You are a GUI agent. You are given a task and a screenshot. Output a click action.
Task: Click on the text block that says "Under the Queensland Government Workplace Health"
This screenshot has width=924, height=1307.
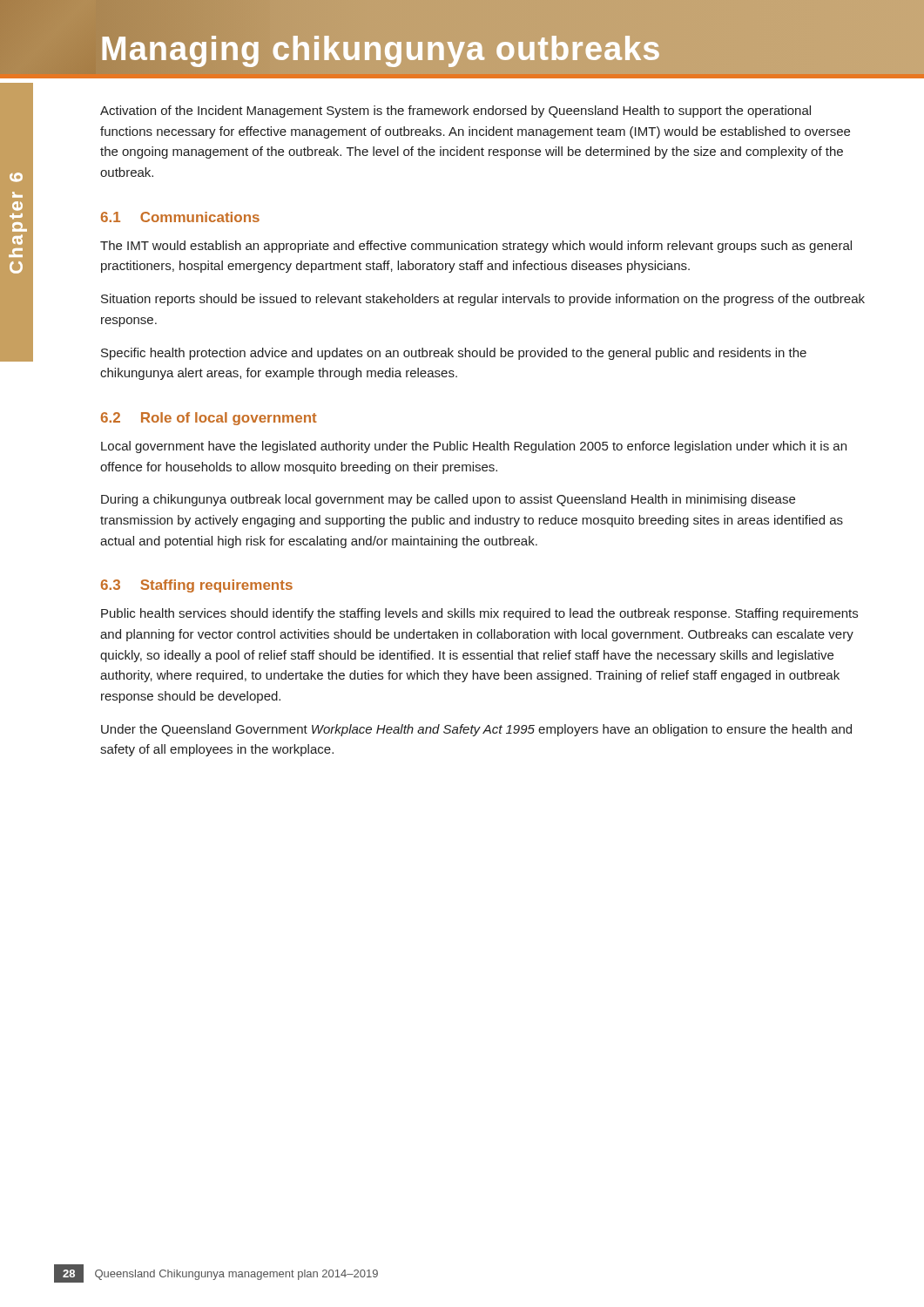coord(476,739)
